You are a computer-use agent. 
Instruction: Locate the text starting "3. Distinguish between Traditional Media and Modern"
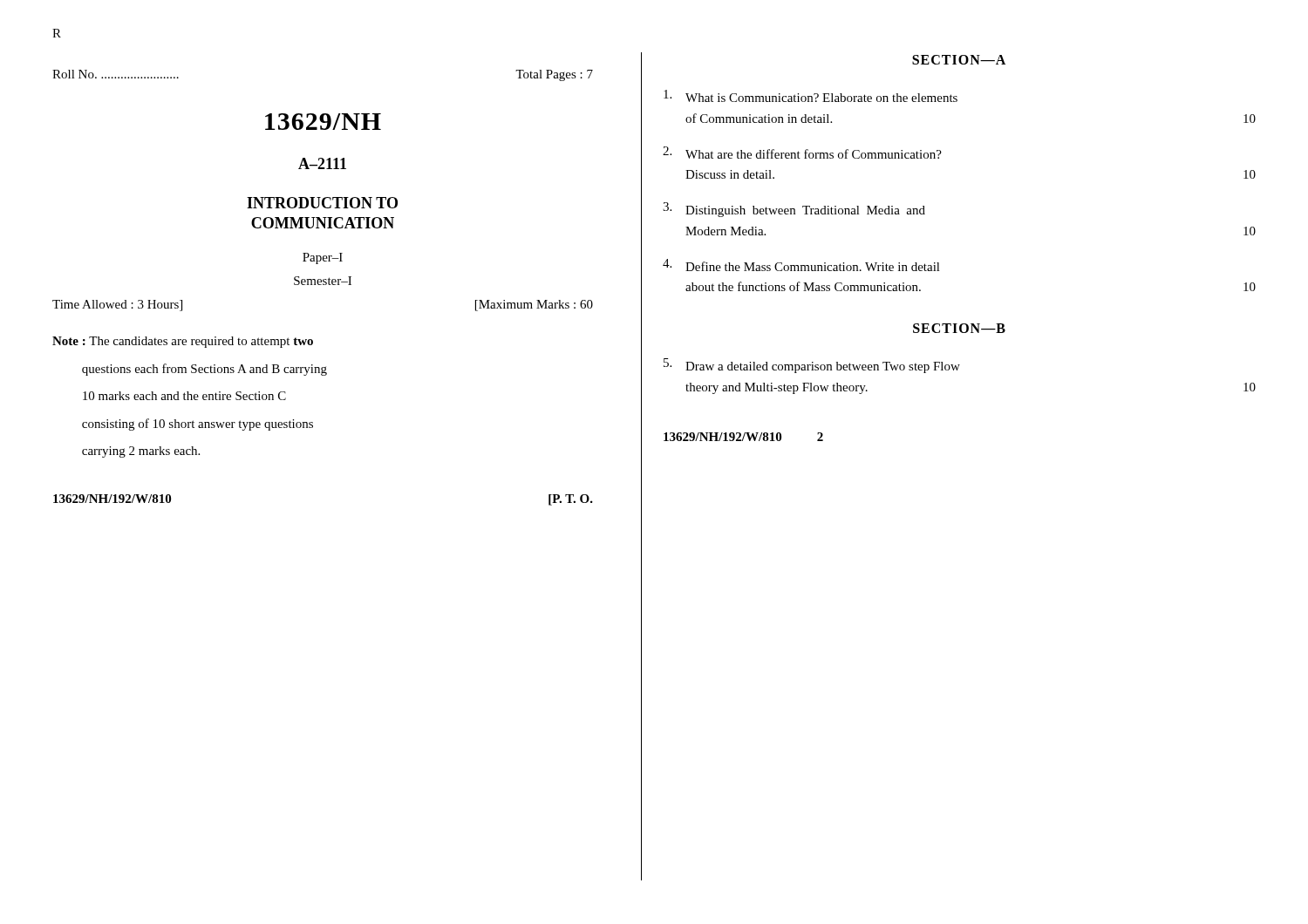tap(794, 210)
